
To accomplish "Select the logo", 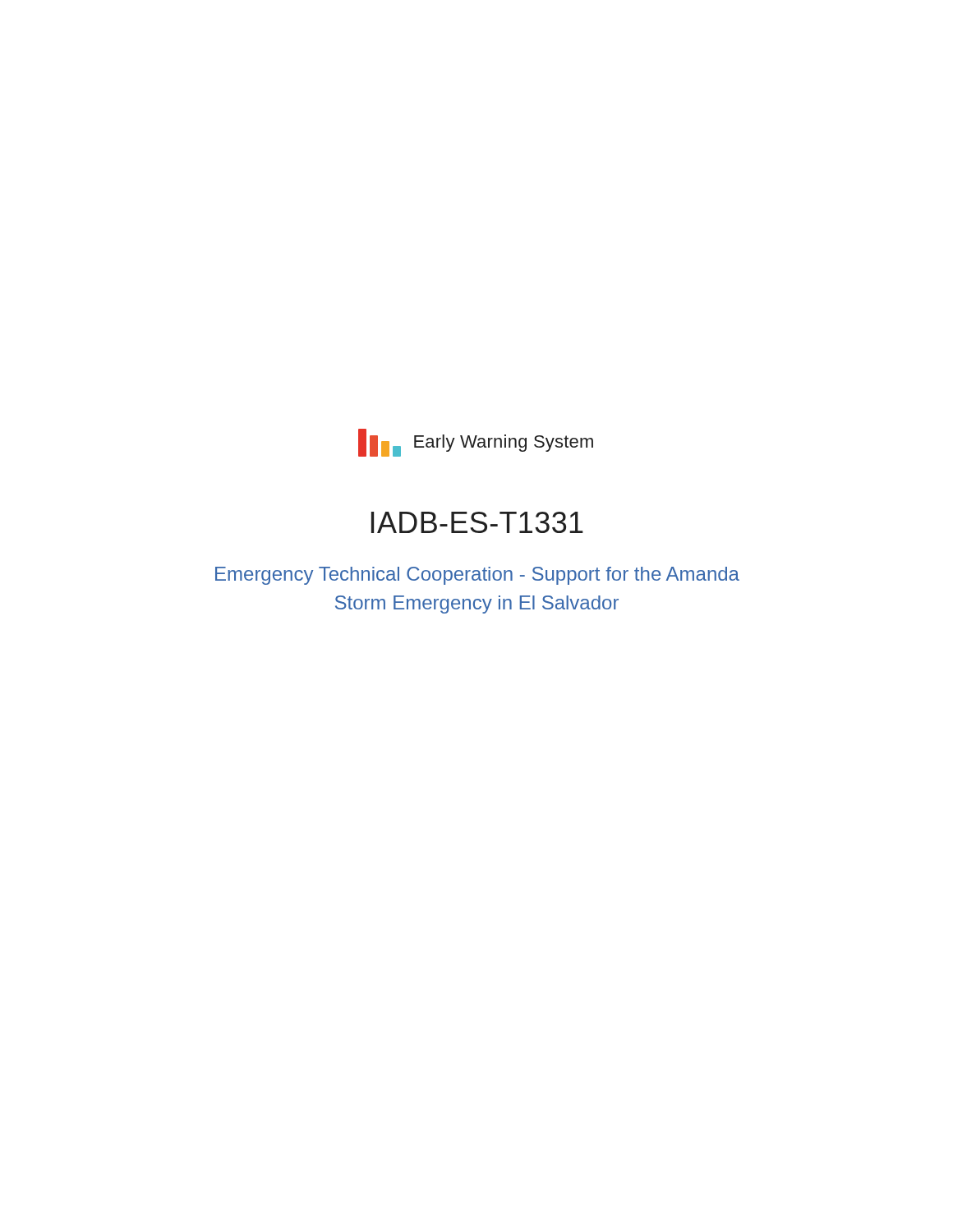I will [x=476, y=442].
